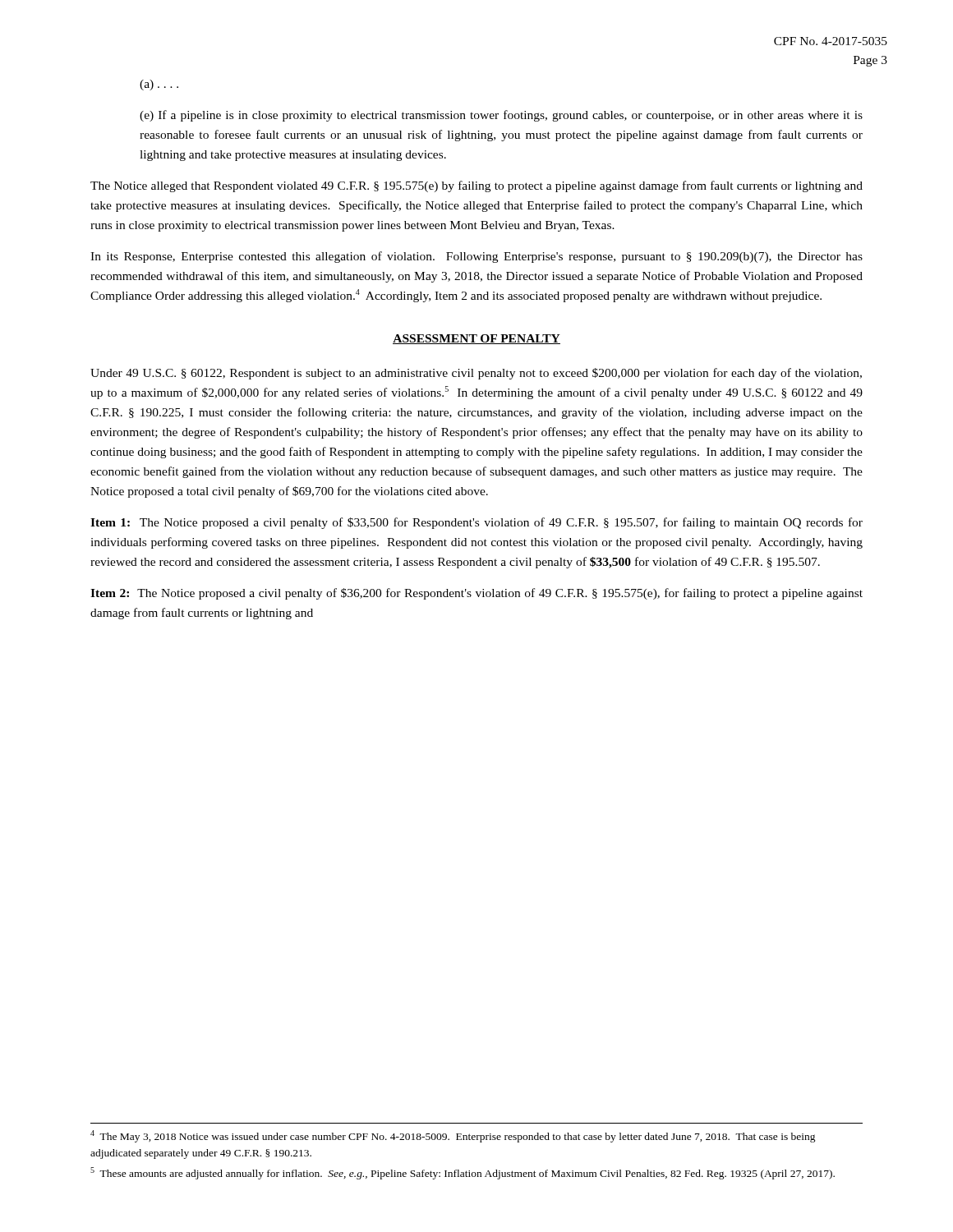
Task: Click on the region starting "(a) . . . . (e)"
Action: pyautogui.click(x=501, y=119)
